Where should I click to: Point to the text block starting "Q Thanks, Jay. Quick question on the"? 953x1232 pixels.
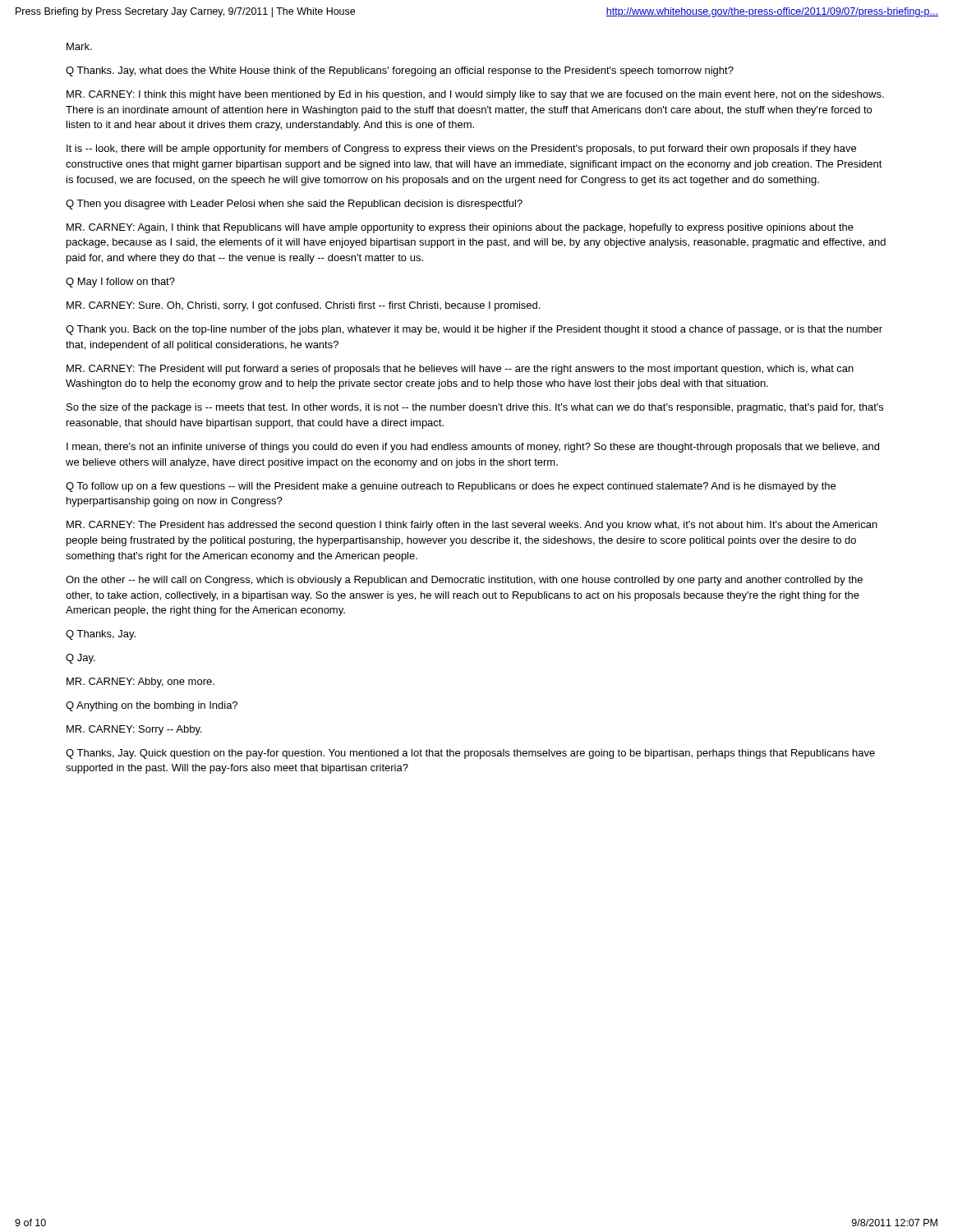coord(470,760)
